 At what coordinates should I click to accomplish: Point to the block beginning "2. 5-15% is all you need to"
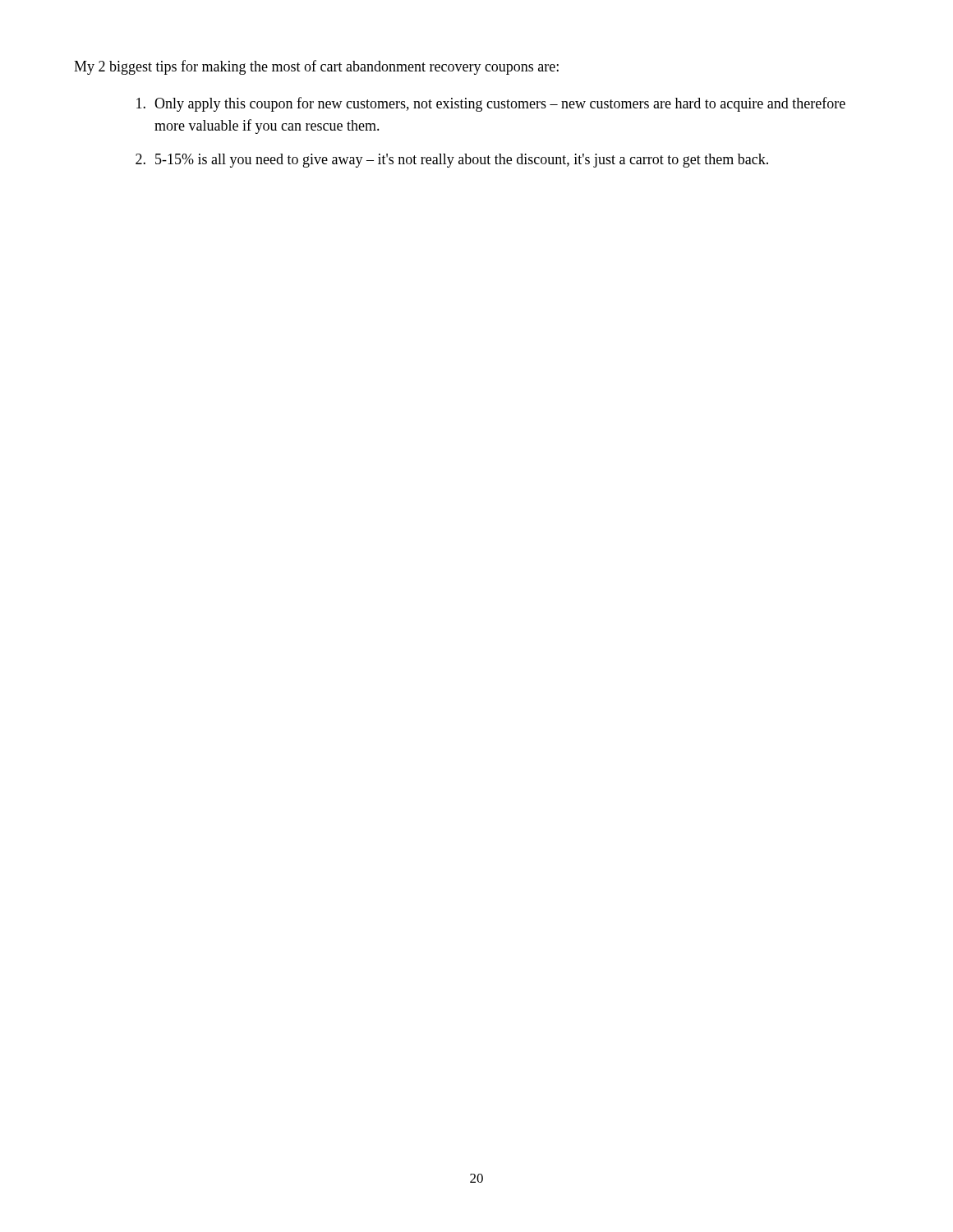point(501,160)
